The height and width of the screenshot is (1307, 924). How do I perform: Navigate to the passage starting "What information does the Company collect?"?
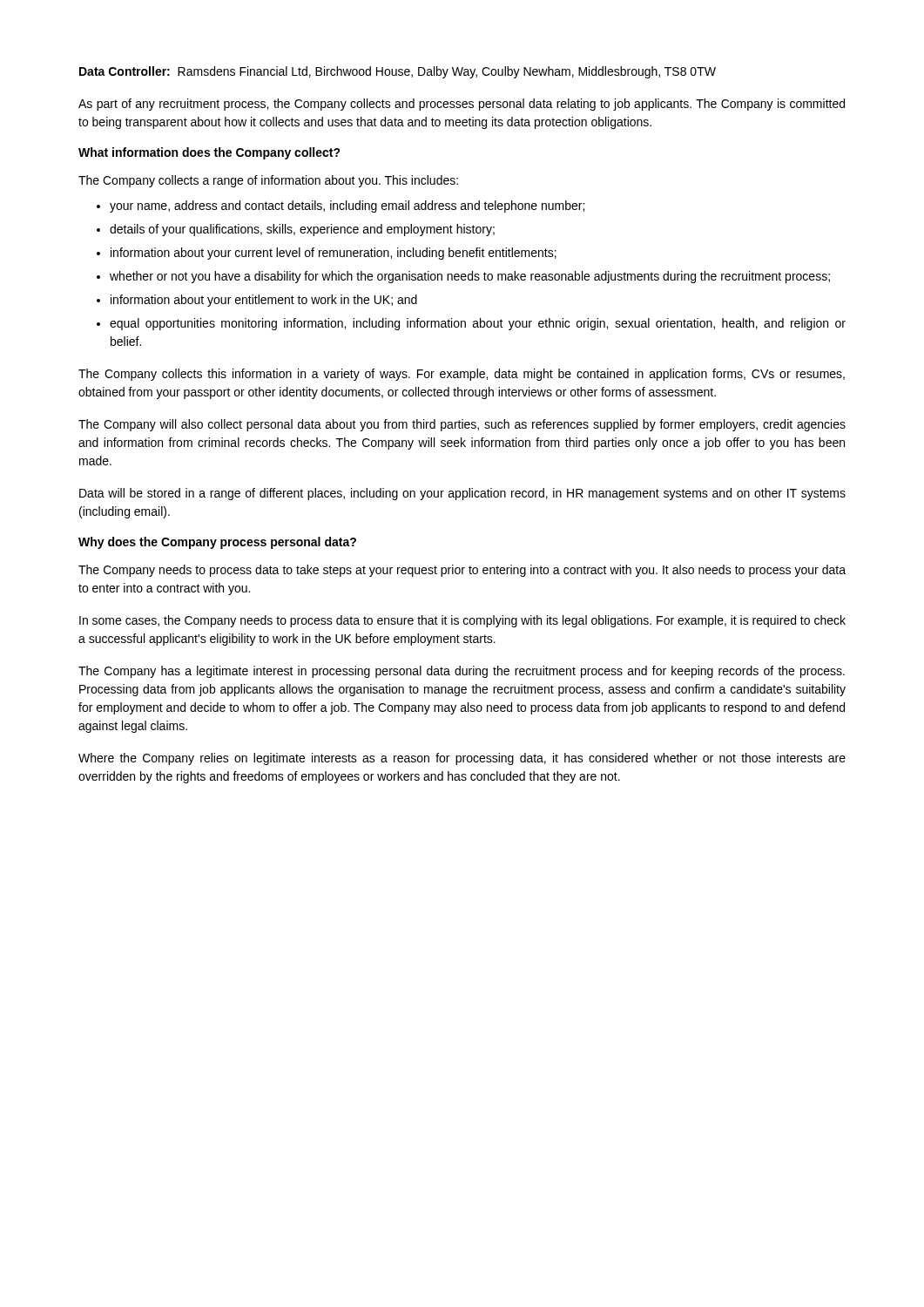209,152
